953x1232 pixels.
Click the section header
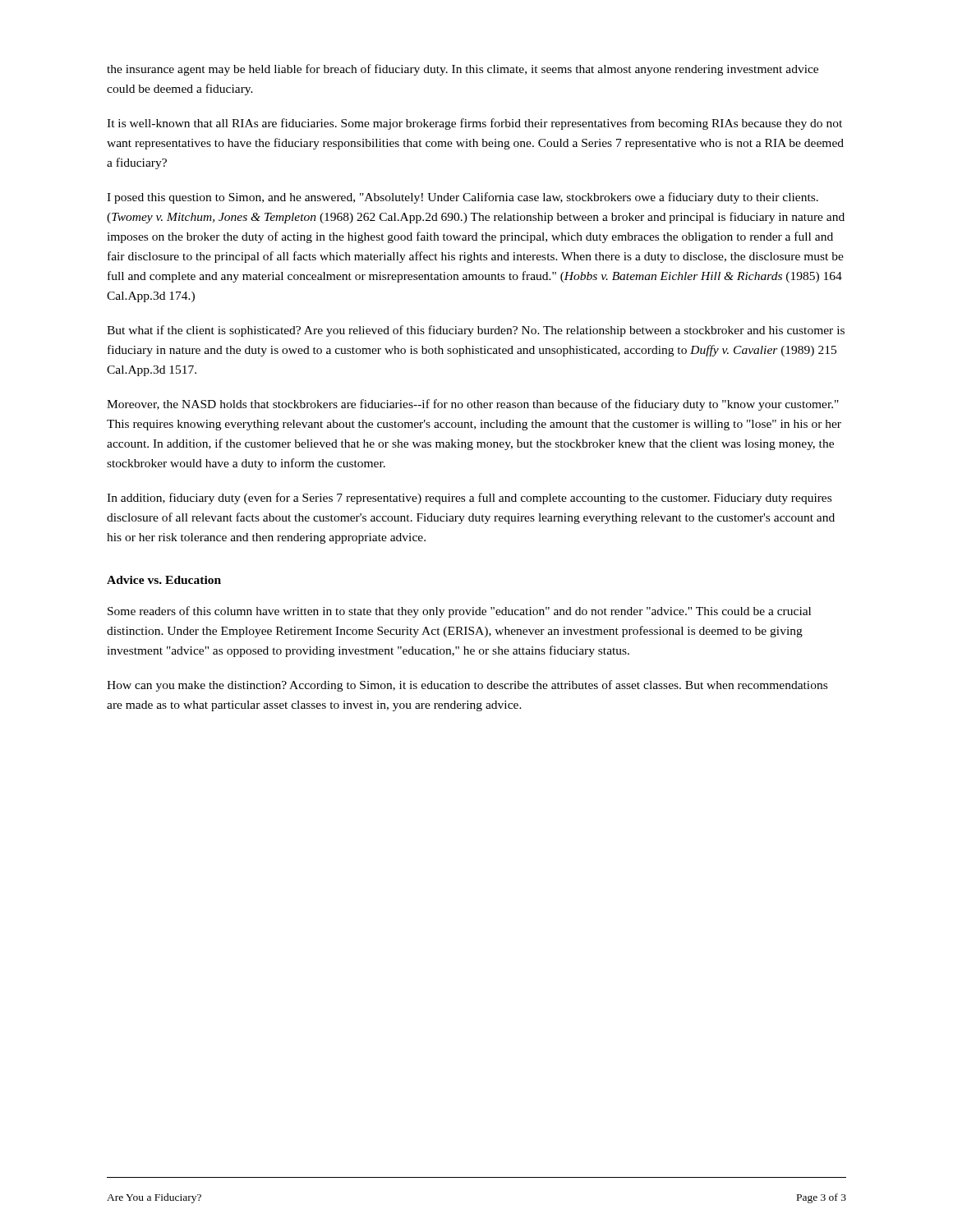[x=476, y=580]
